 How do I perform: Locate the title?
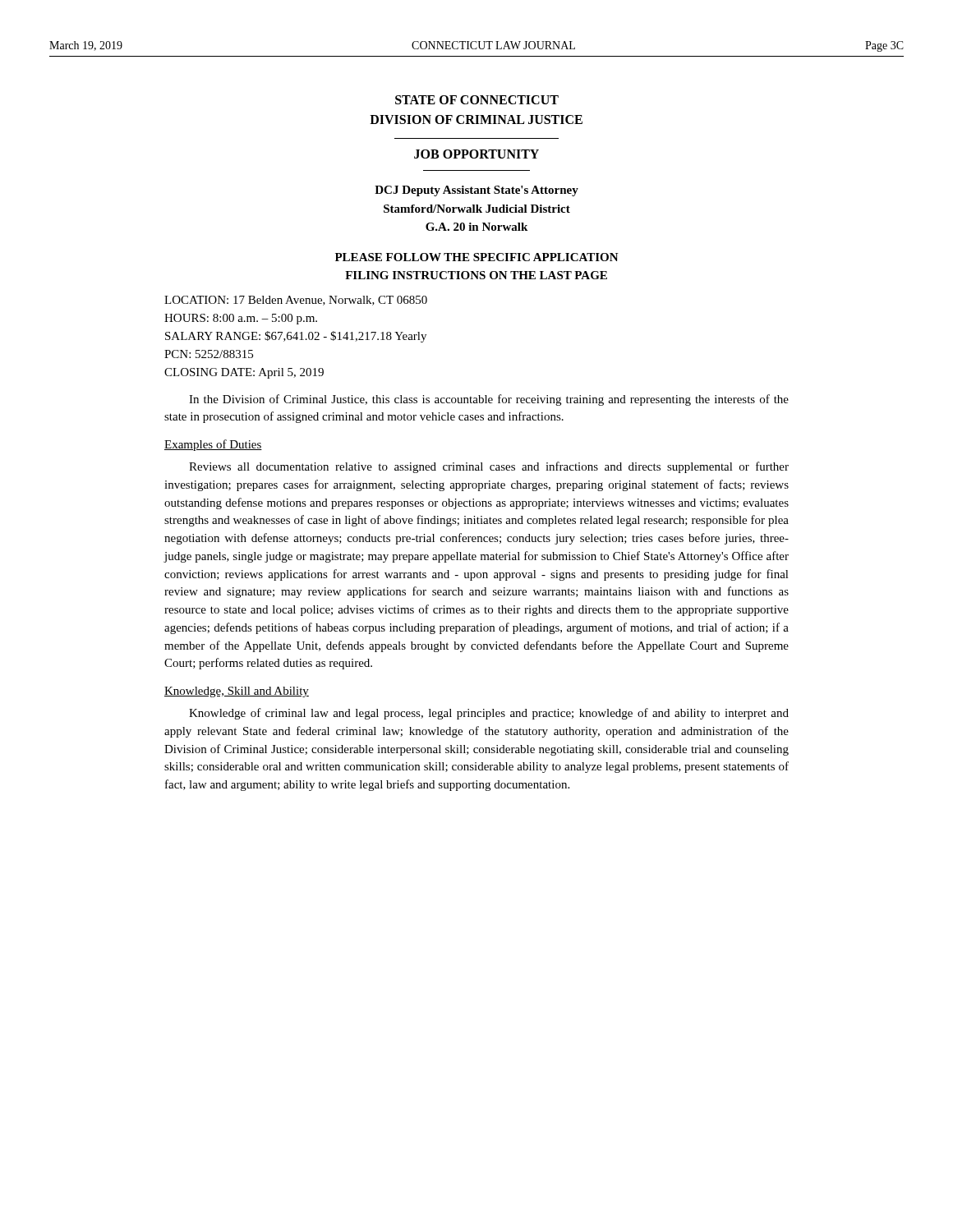[476, 110]
